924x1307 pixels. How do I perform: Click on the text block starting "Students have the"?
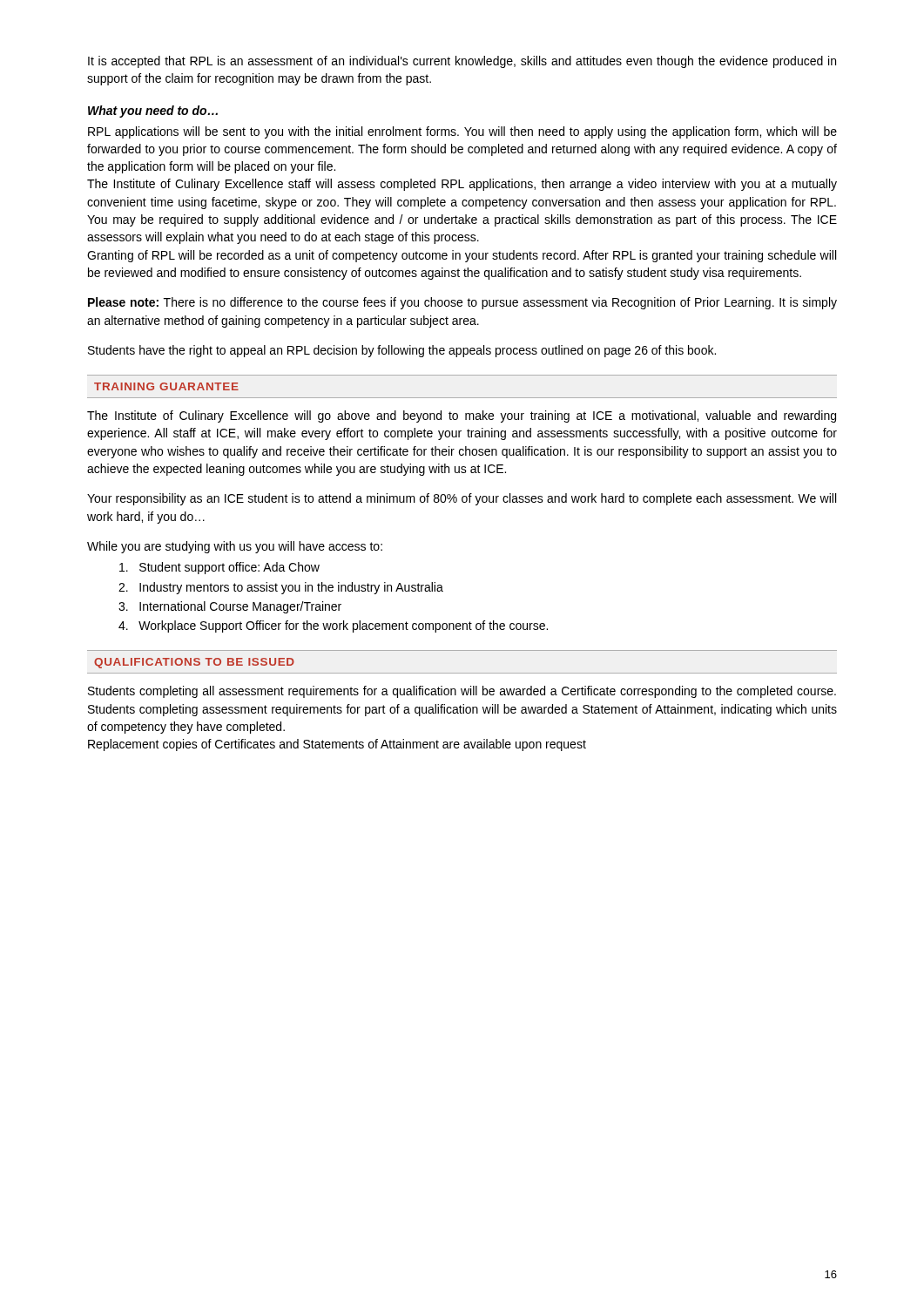pos(462,350)
